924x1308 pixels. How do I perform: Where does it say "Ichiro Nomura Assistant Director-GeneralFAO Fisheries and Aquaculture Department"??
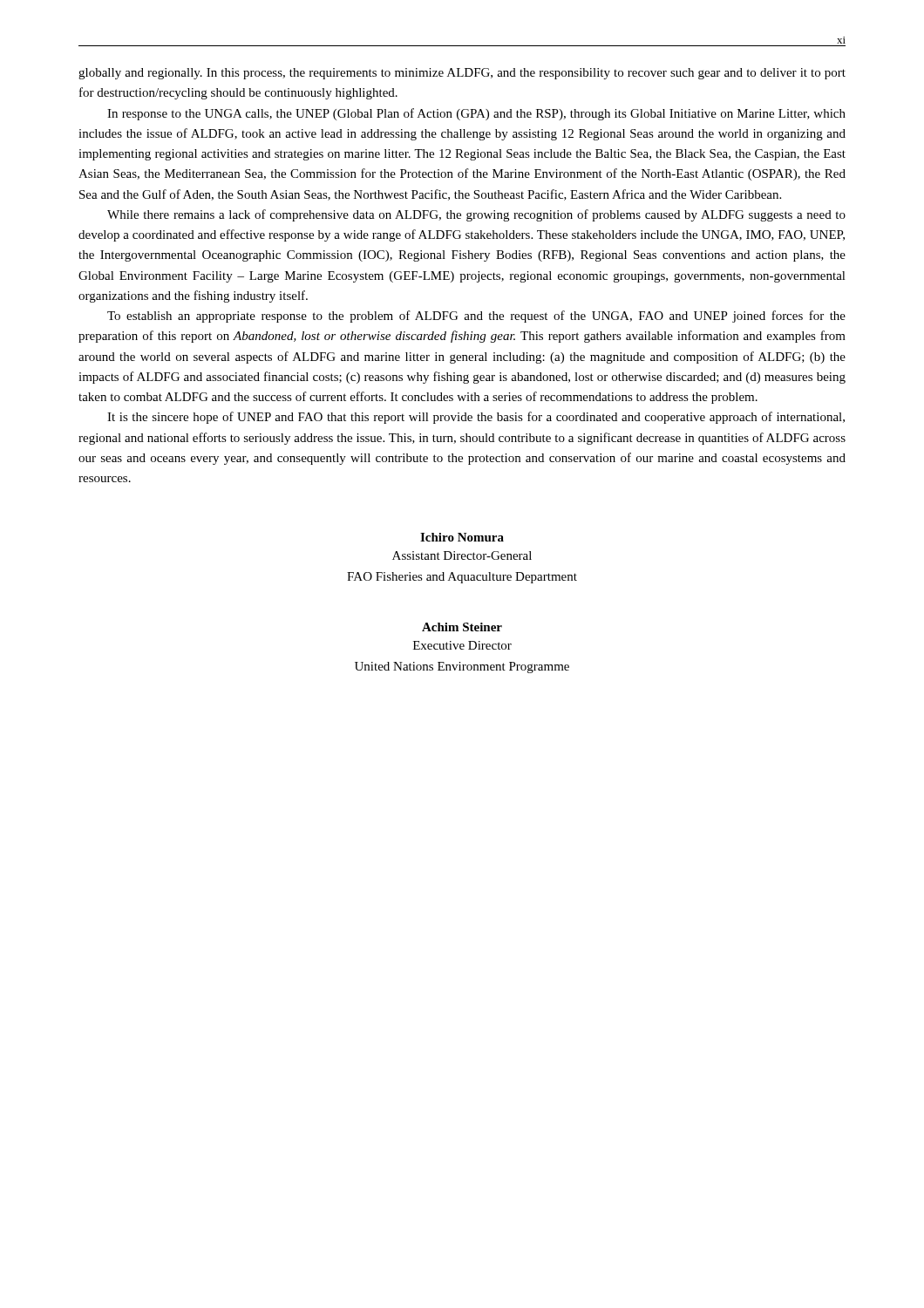pyautogui.click(x=462, y=559)
